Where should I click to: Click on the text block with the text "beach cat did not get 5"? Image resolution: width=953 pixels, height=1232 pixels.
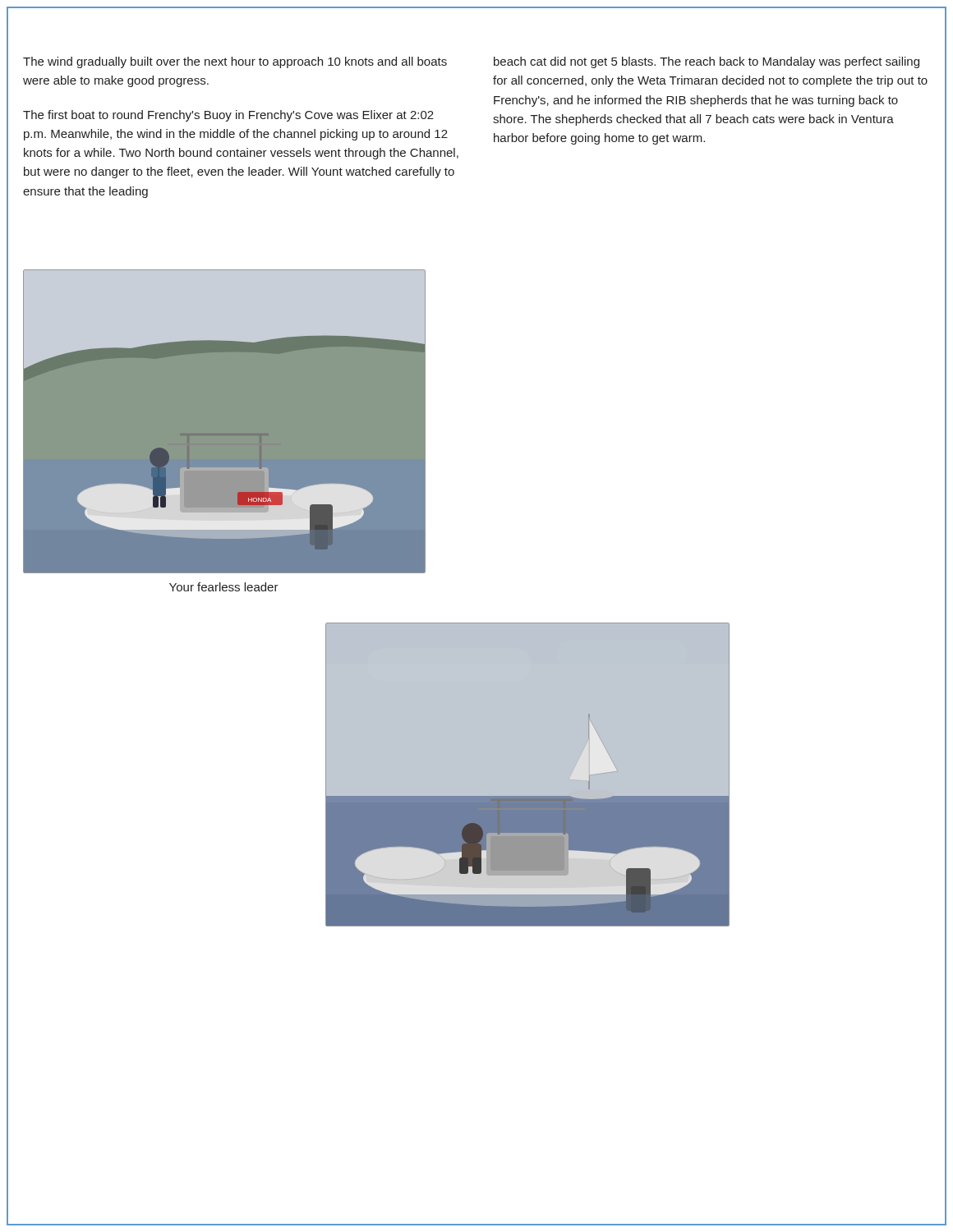(x=711, y=99)
